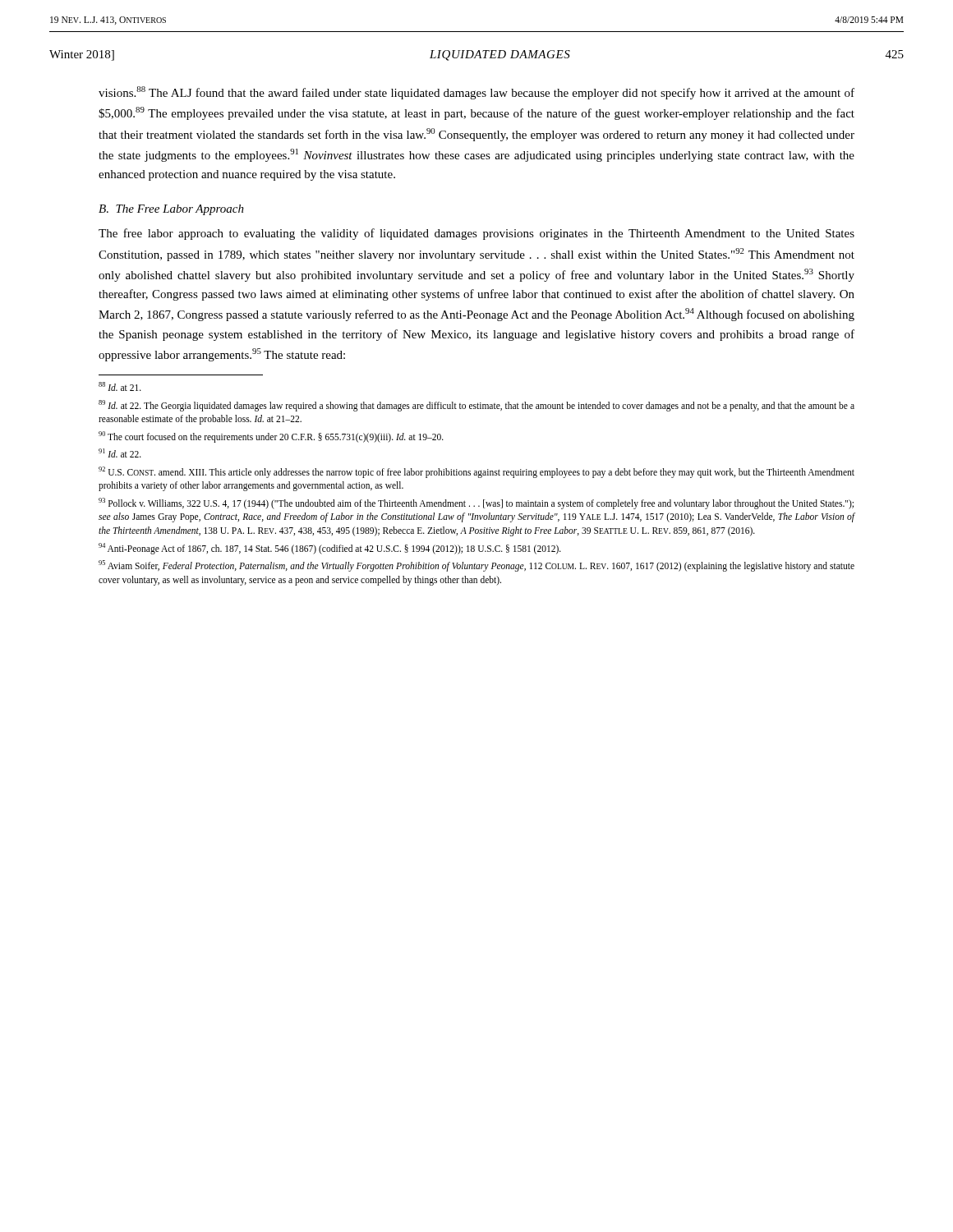Click the passage that begins "90 The court focused on"
This screenshot has height=1232, width=953.
271,436
